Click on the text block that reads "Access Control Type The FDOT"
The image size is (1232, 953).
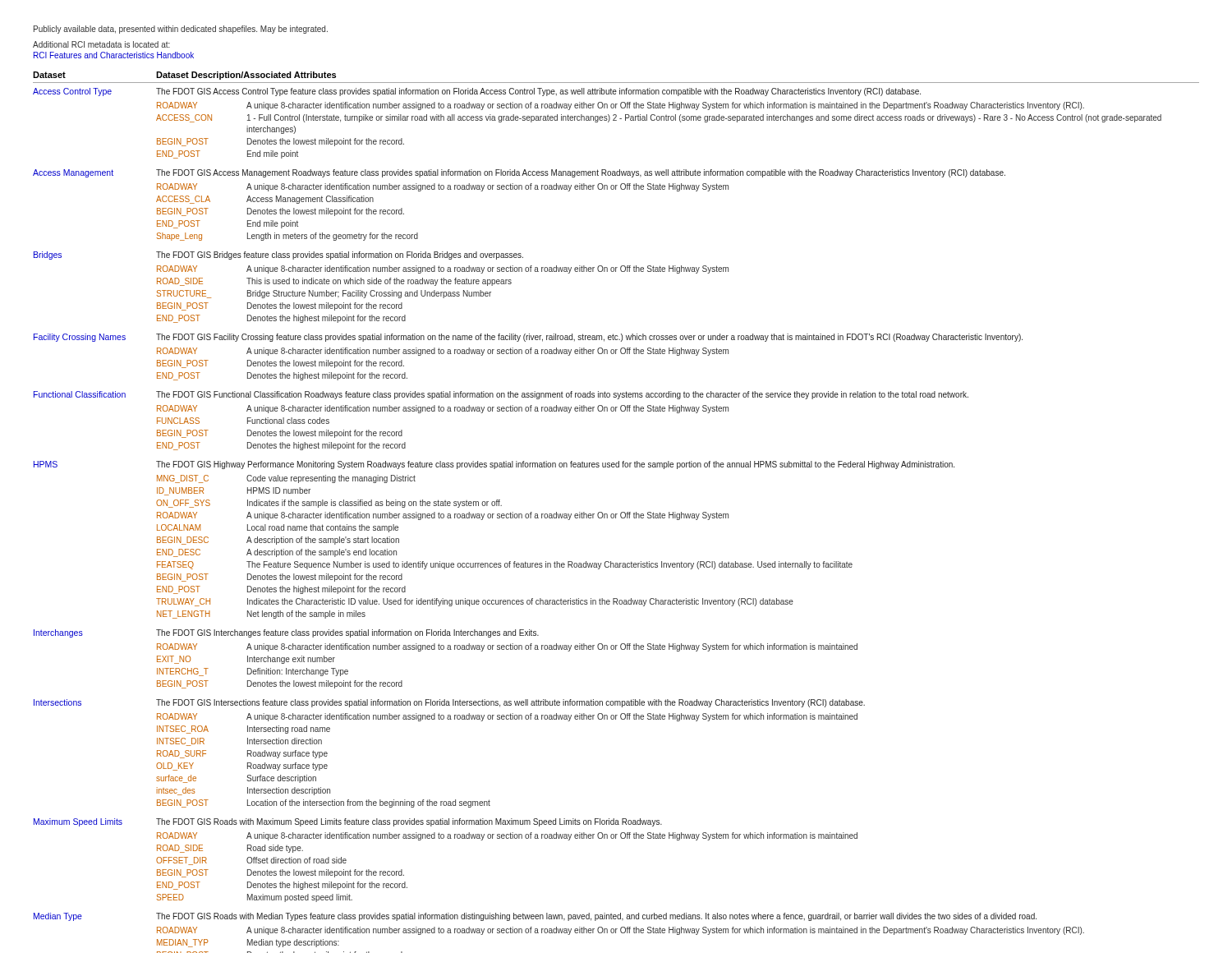(x=616, y=124)
